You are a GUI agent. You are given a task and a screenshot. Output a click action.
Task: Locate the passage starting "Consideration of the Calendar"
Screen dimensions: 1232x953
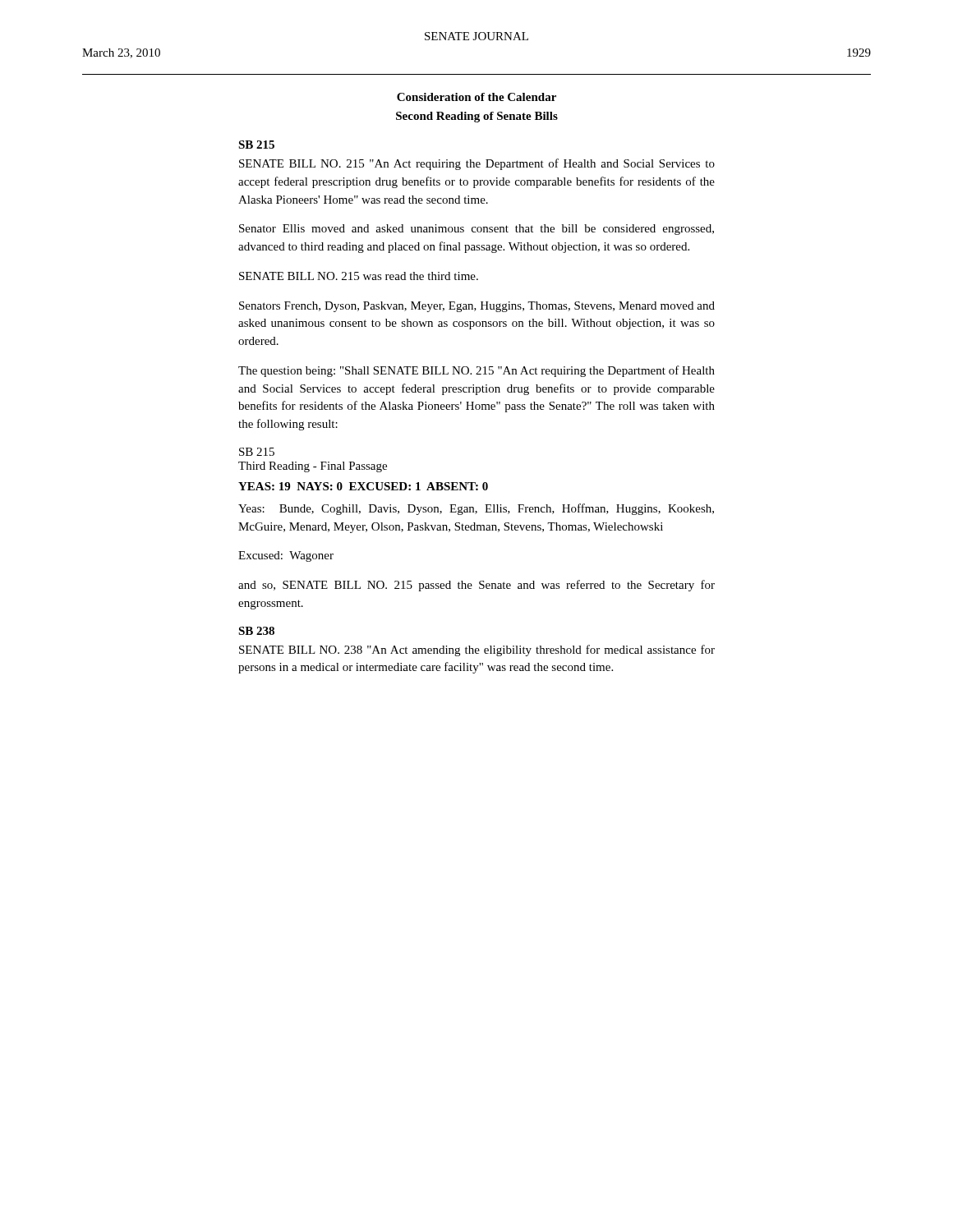(x=476, y=97)
